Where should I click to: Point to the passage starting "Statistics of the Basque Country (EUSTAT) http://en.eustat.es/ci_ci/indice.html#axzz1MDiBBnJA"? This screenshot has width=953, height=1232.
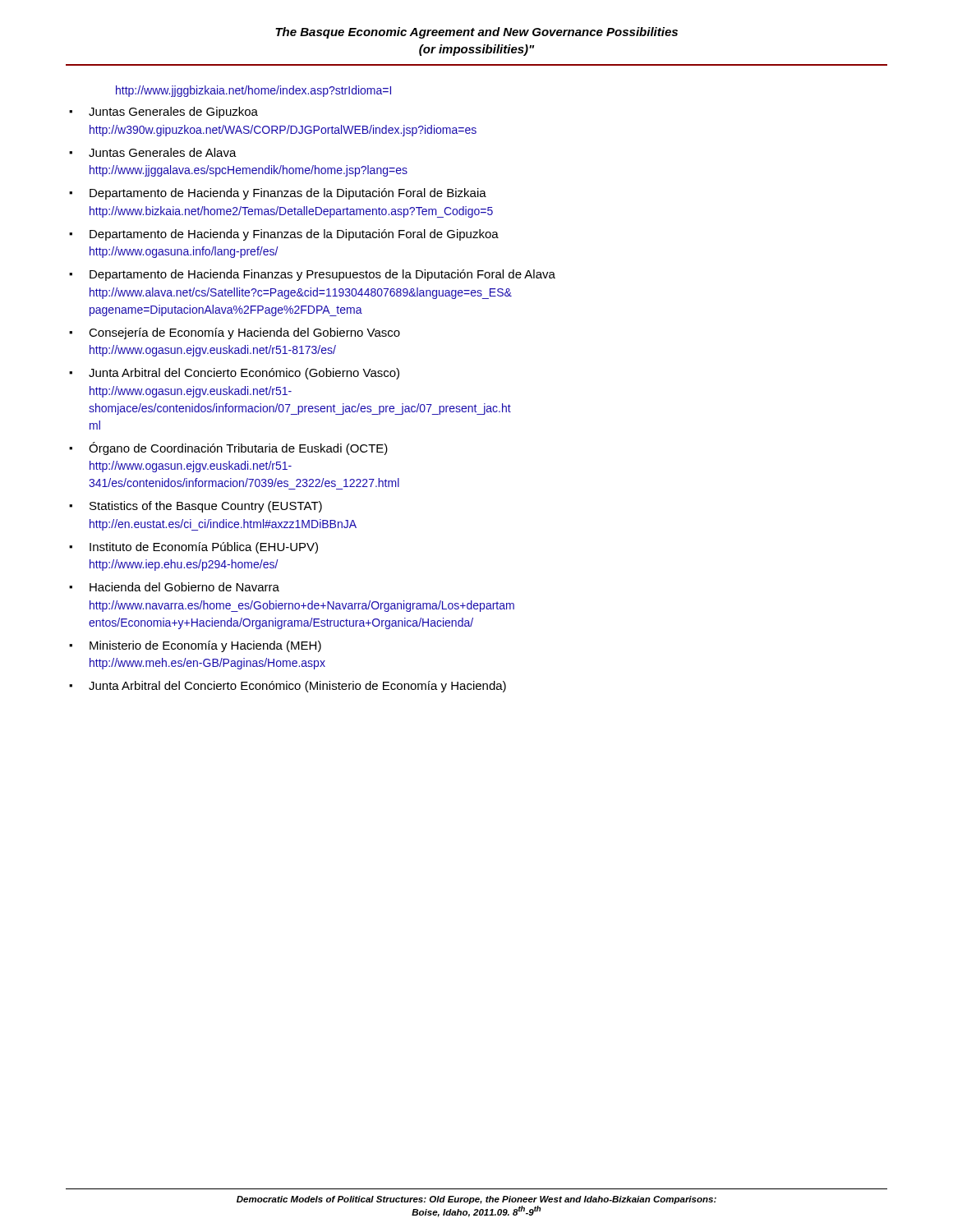[x=206, y=507]
